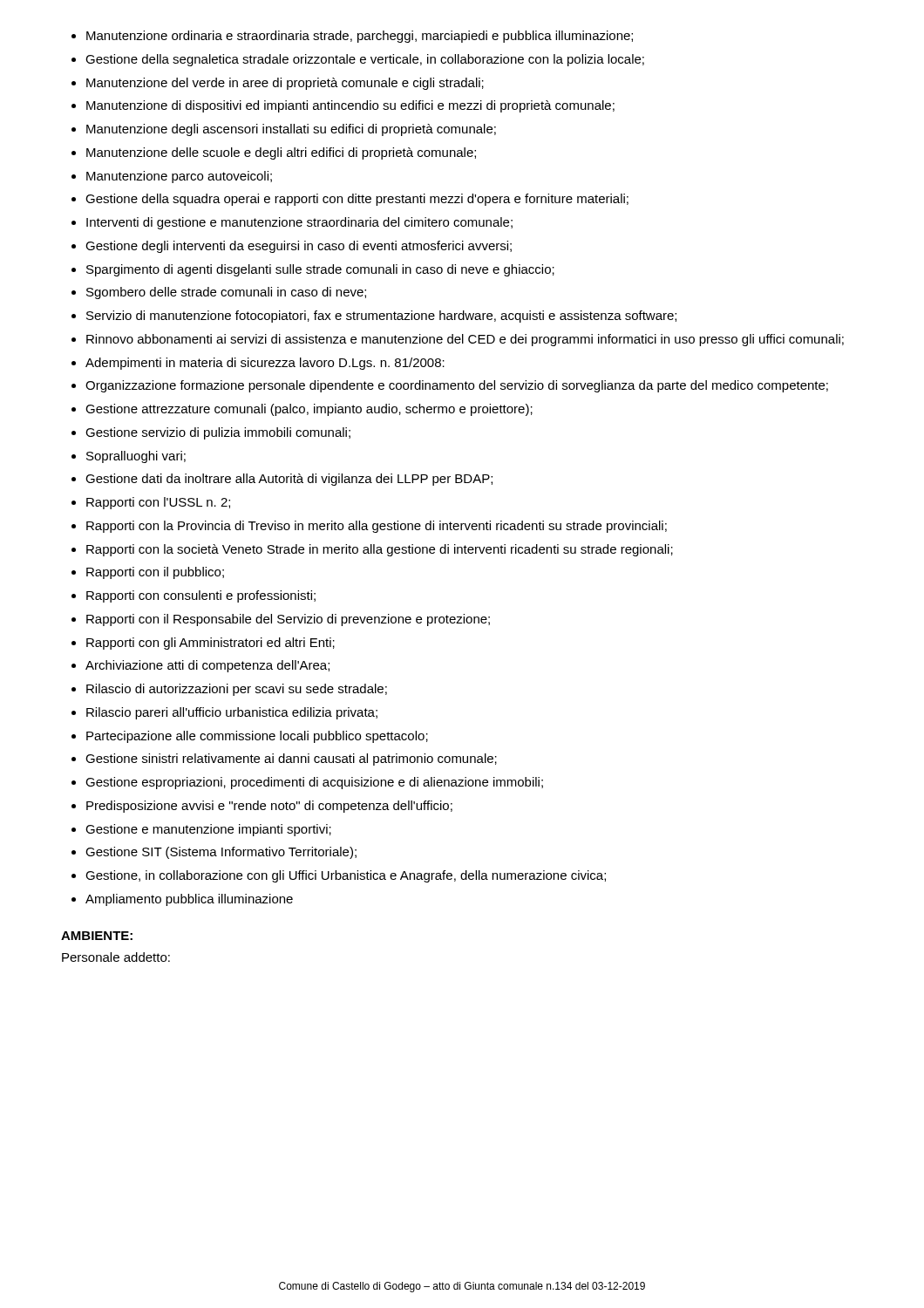
Task: Where is the passage that starts "Interventi di gestione"?
Action: [x=474, y=222]
